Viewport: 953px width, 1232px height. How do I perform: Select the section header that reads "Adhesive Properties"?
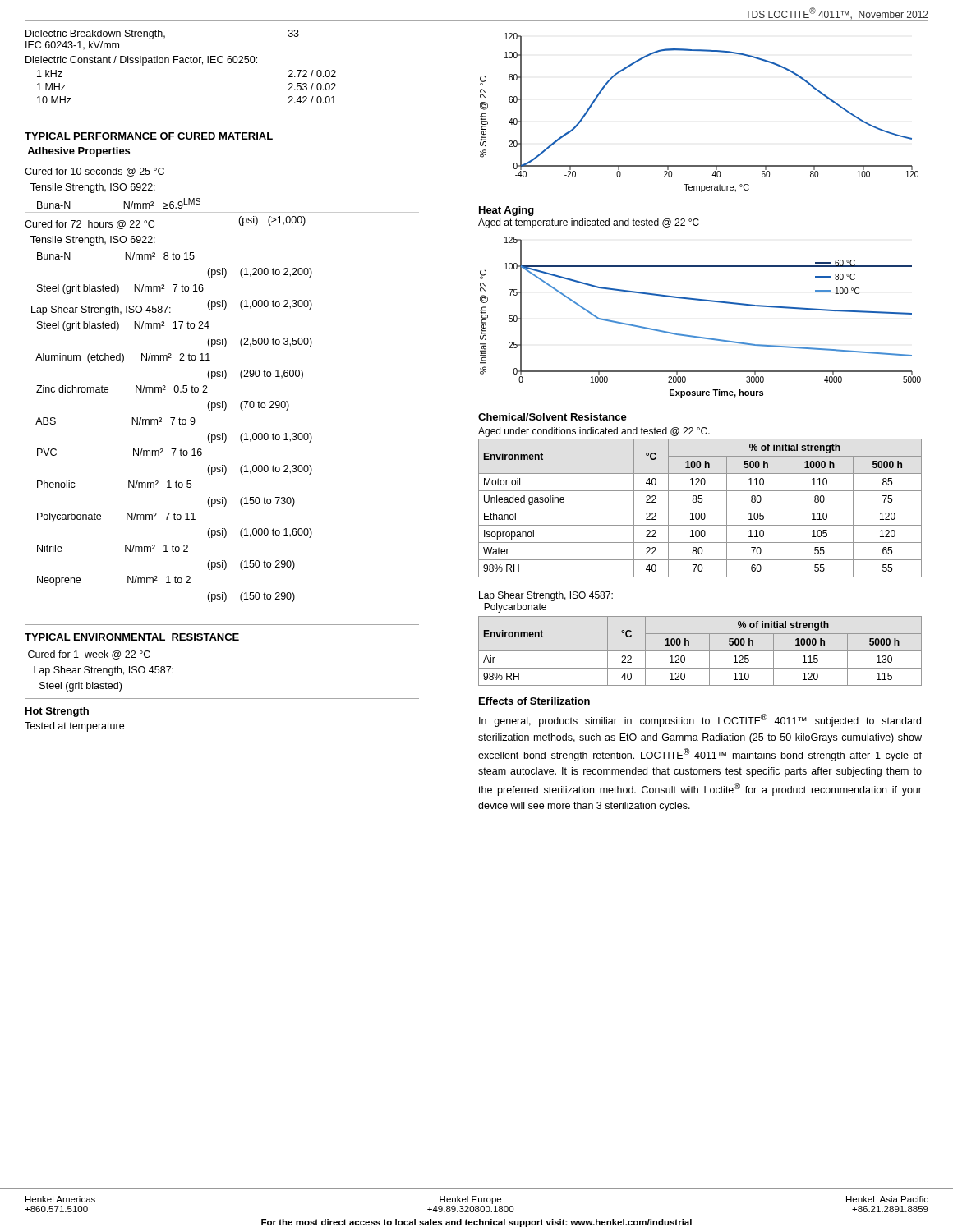coord(78,151)
